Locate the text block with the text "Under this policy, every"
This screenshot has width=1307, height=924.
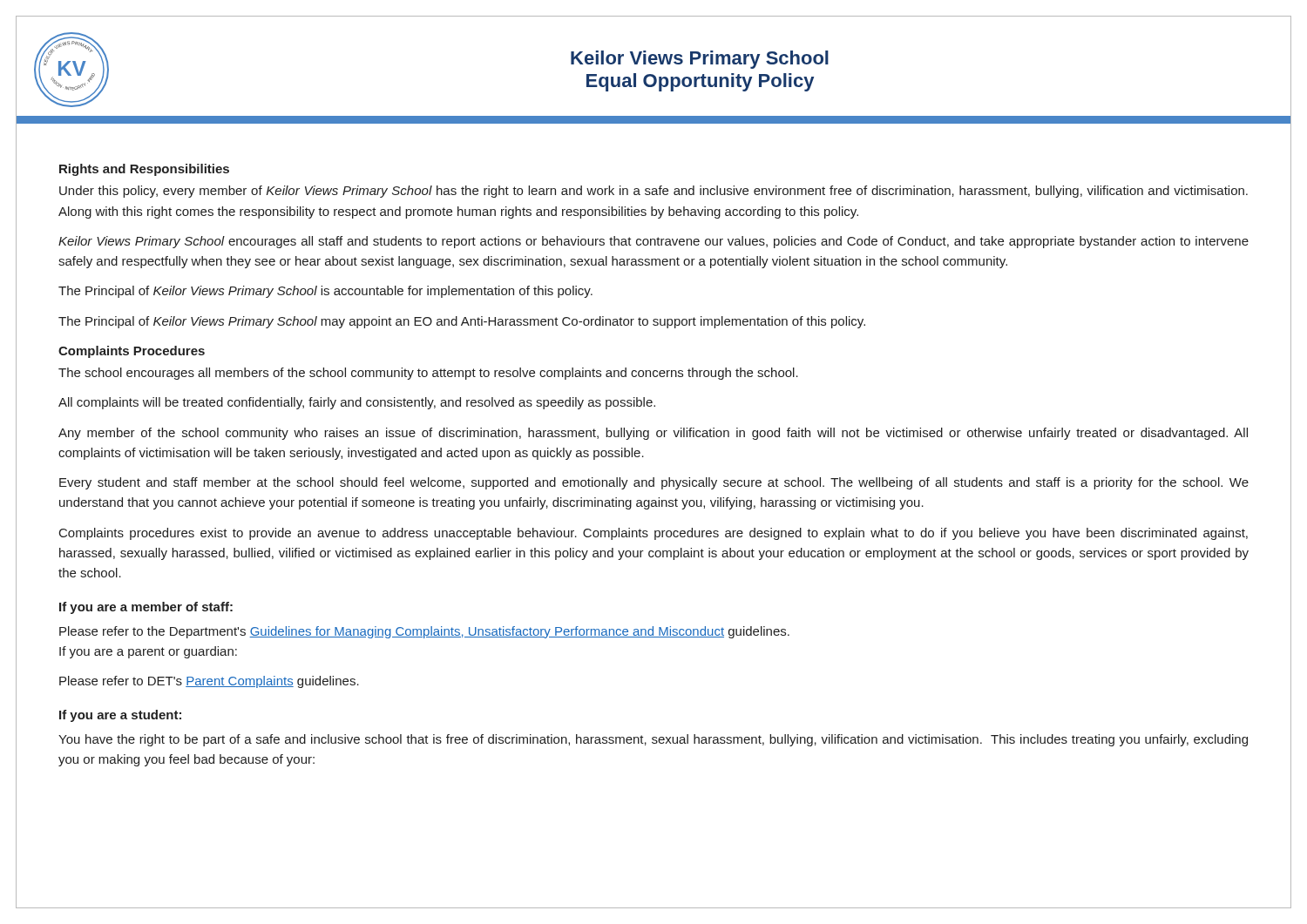pyautogui.click(x=654, y=201)
